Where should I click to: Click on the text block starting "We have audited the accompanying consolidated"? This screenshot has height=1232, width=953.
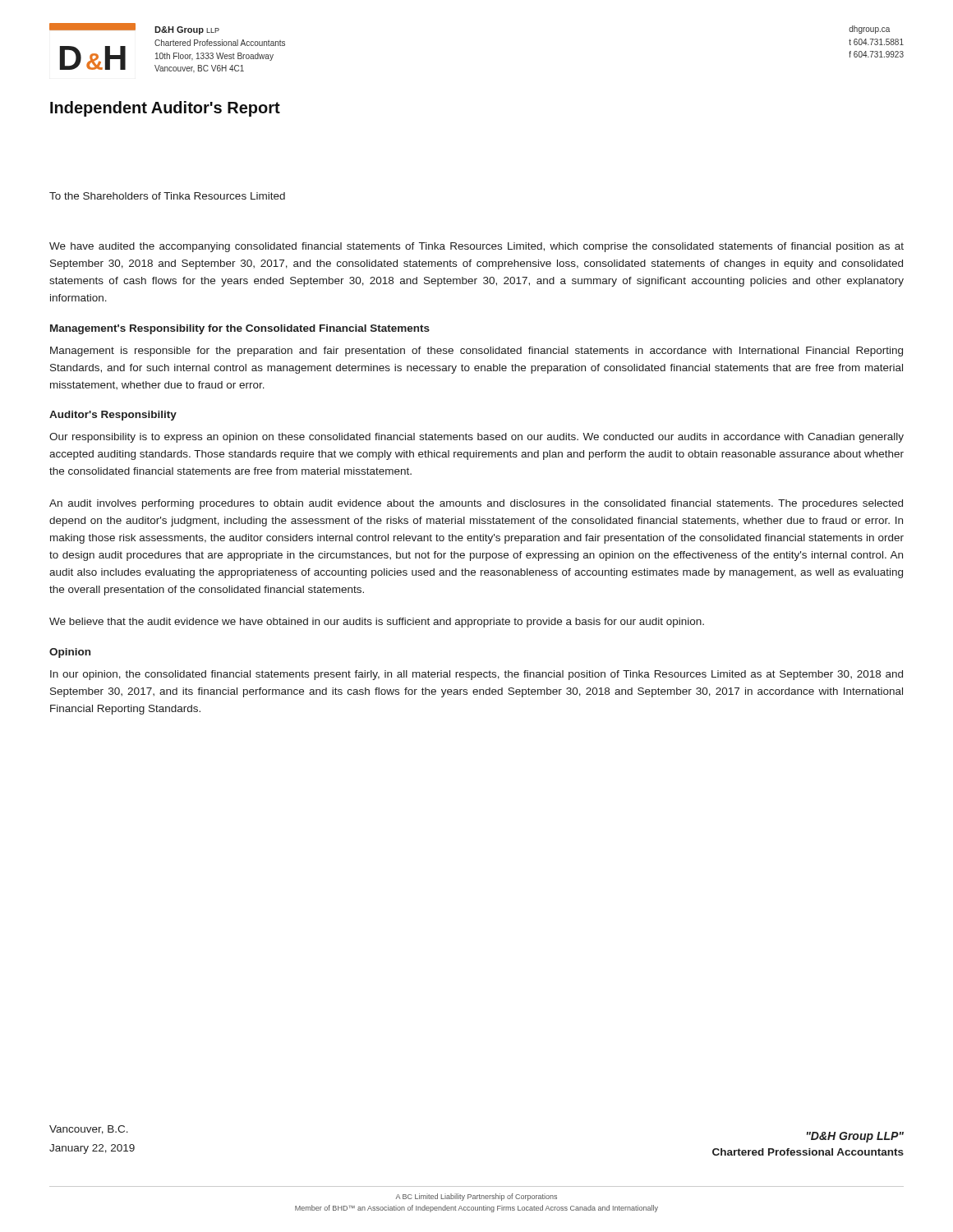coord(476,272)
